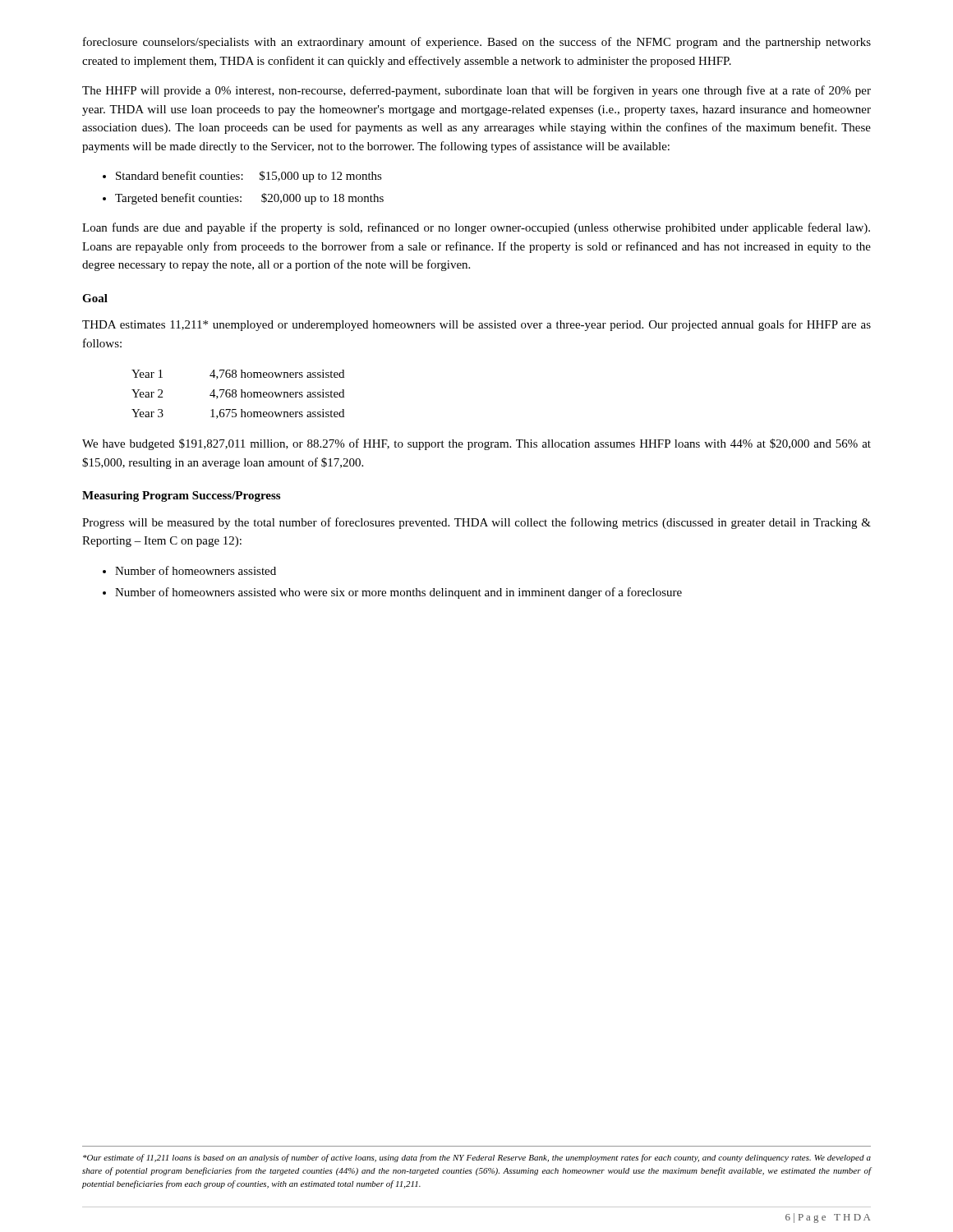Find the block on this page that starts "Loan funds are due and payable if the"

coord(476,246)
